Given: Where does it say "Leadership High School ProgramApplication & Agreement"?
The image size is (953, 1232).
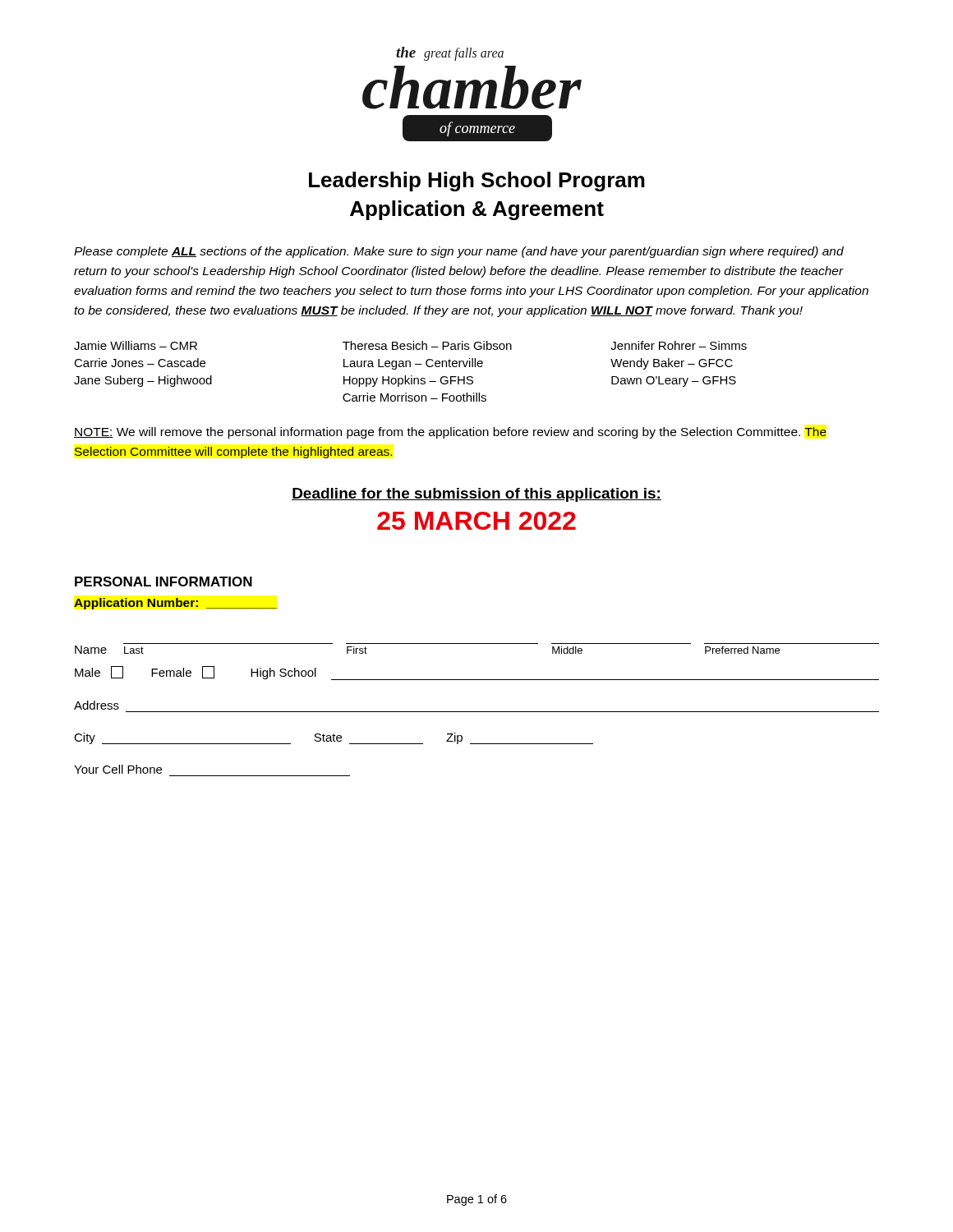Looking at the screenshot, I should tap(476, 195).
